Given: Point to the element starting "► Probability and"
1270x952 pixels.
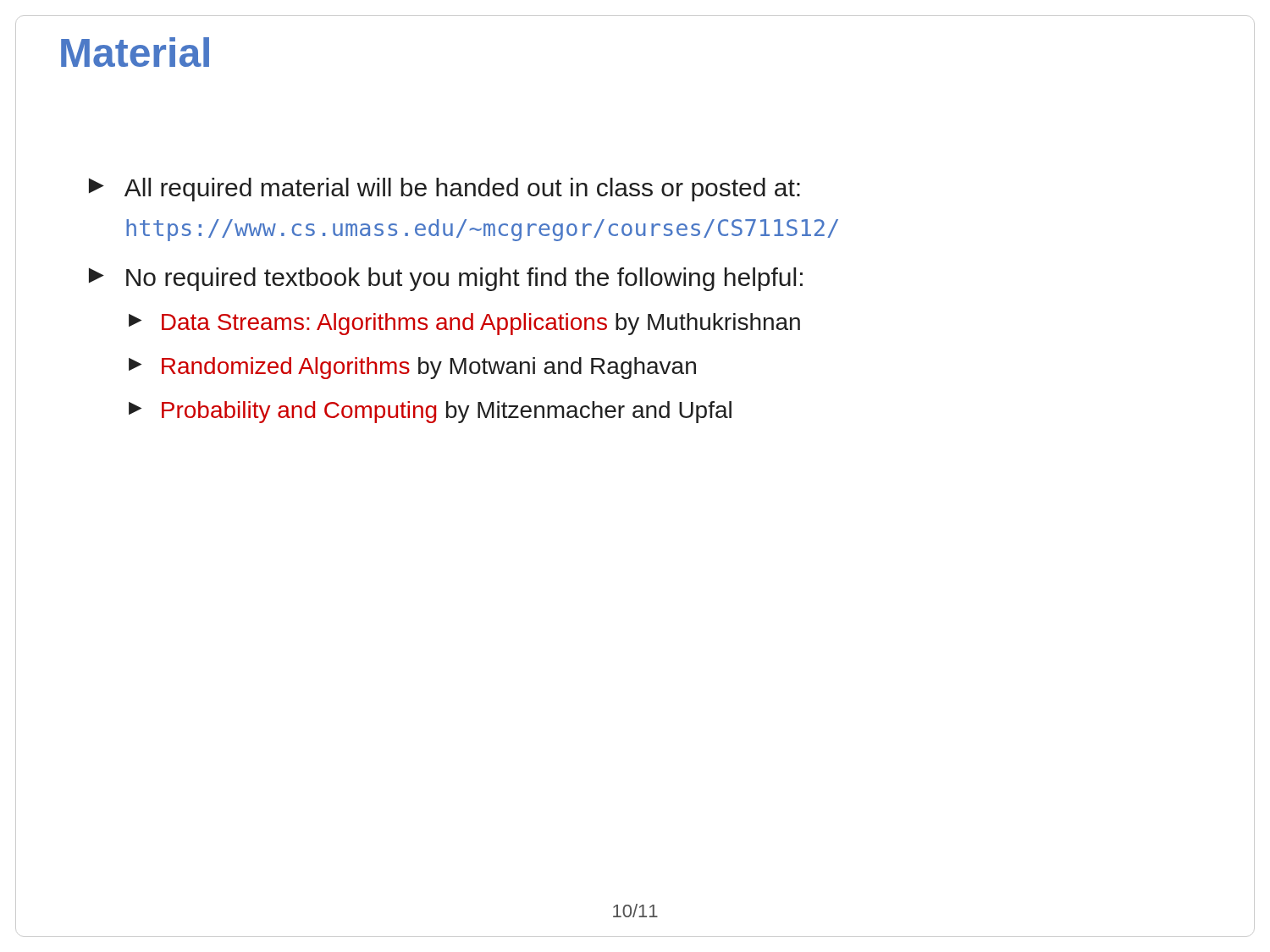Looking at the screenshot, I should (x=429, y=410).
